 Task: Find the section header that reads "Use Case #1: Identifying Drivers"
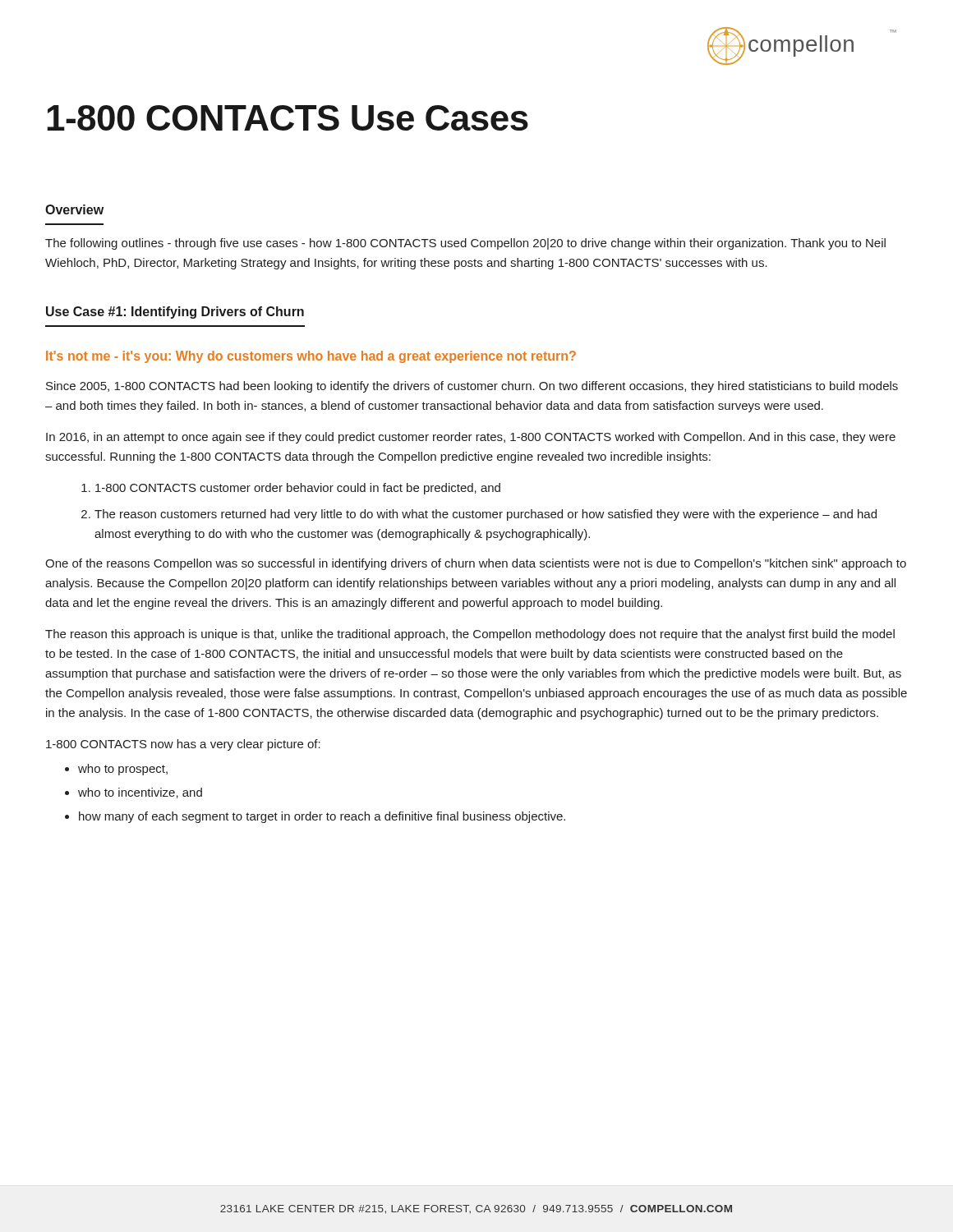tap(175, 314)
